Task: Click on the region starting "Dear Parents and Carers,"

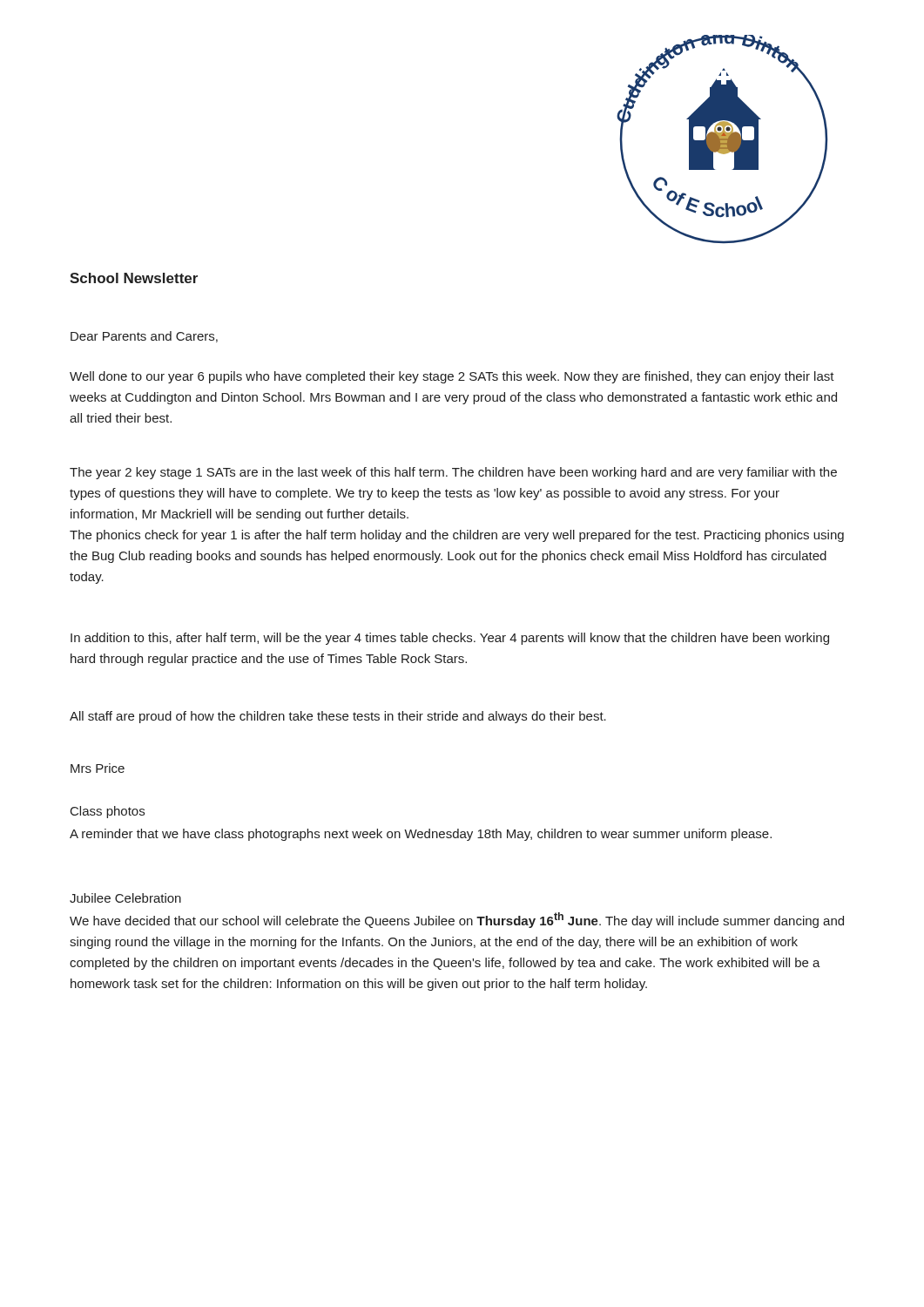Action: pyautogui.click(x=144, y=336)
